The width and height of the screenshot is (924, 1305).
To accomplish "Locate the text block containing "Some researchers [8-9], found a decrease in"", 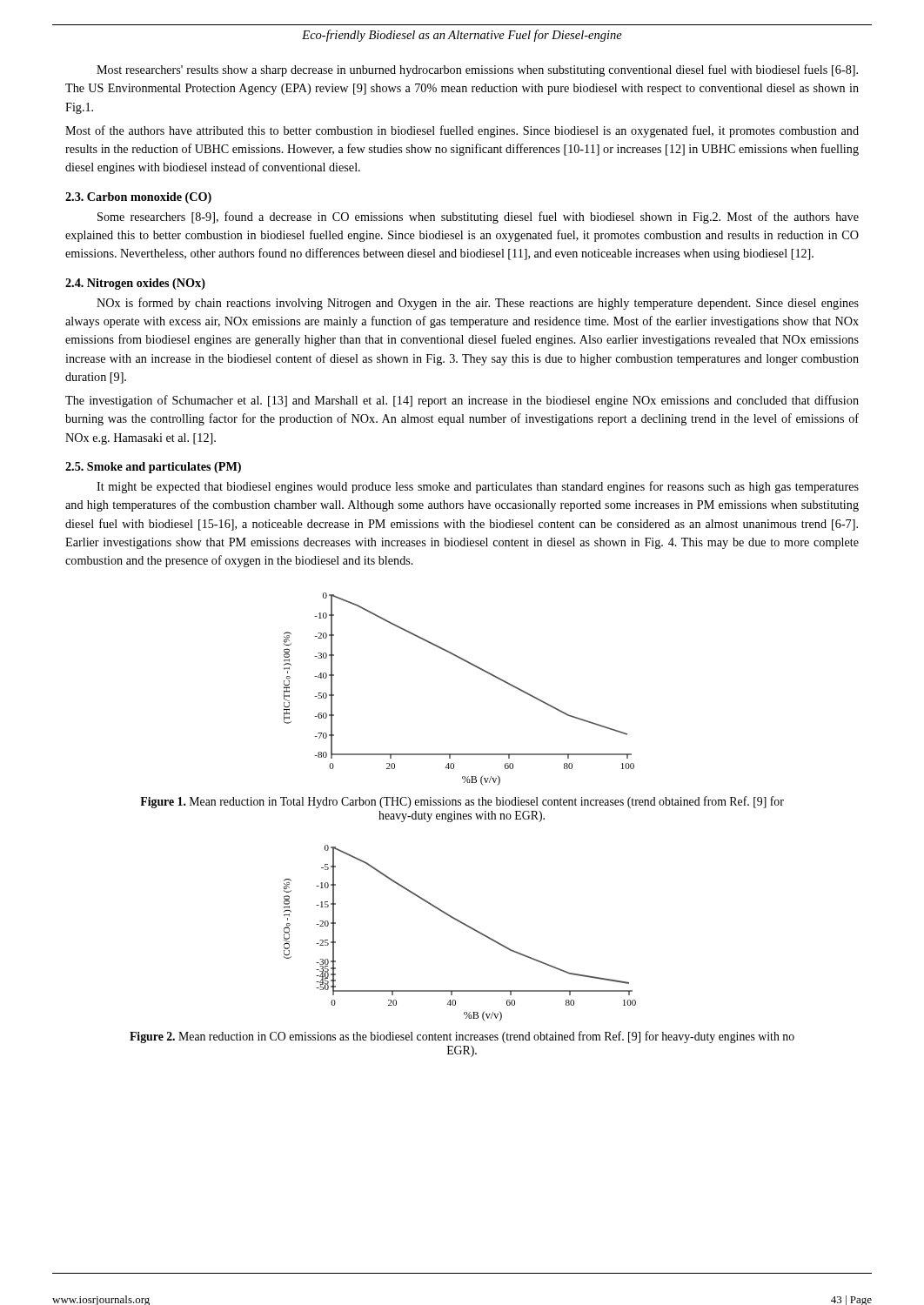I will click(462, 236).
